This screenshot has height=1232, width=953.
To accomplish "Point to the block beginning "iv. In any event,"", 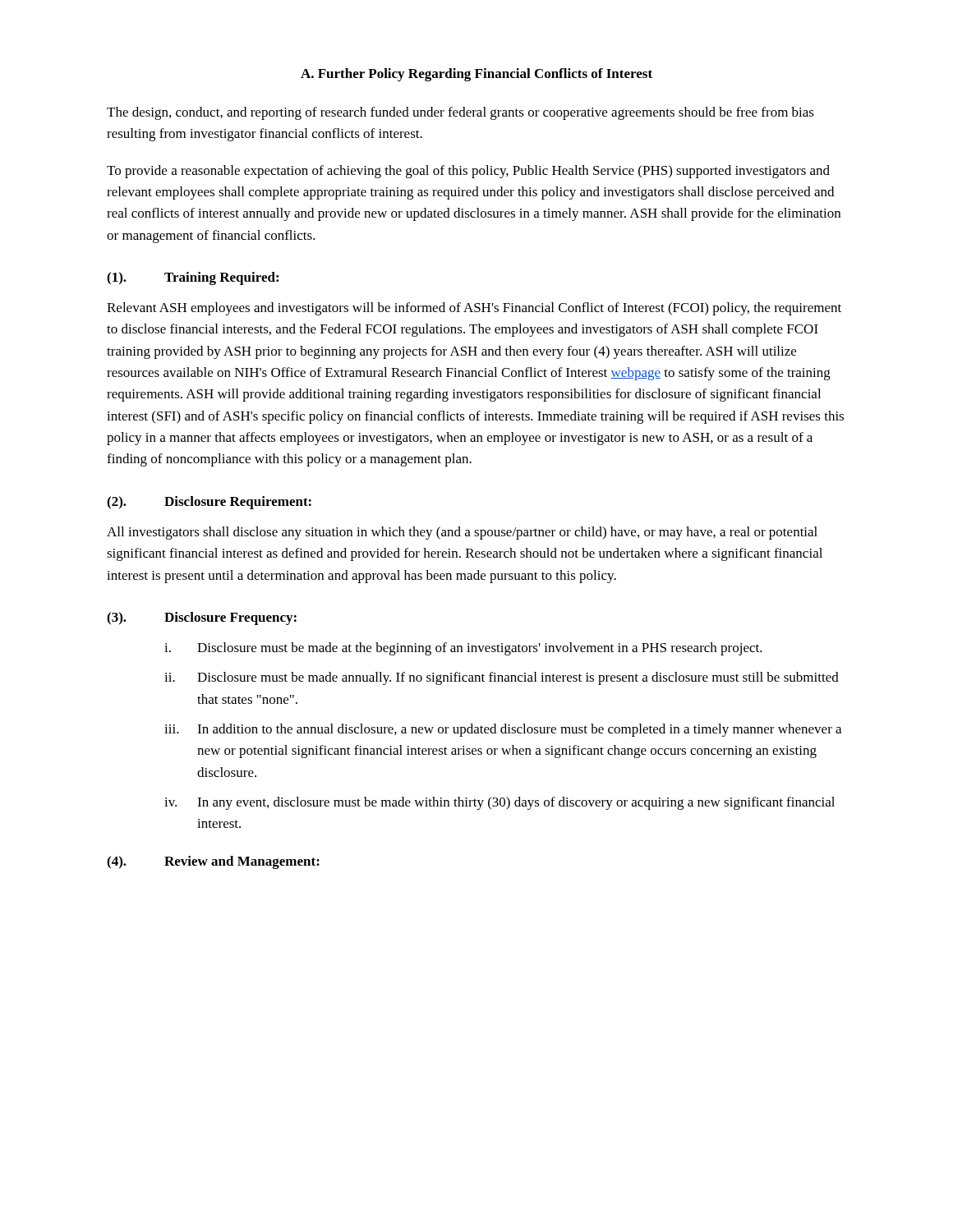I will [x=505, y=813].
